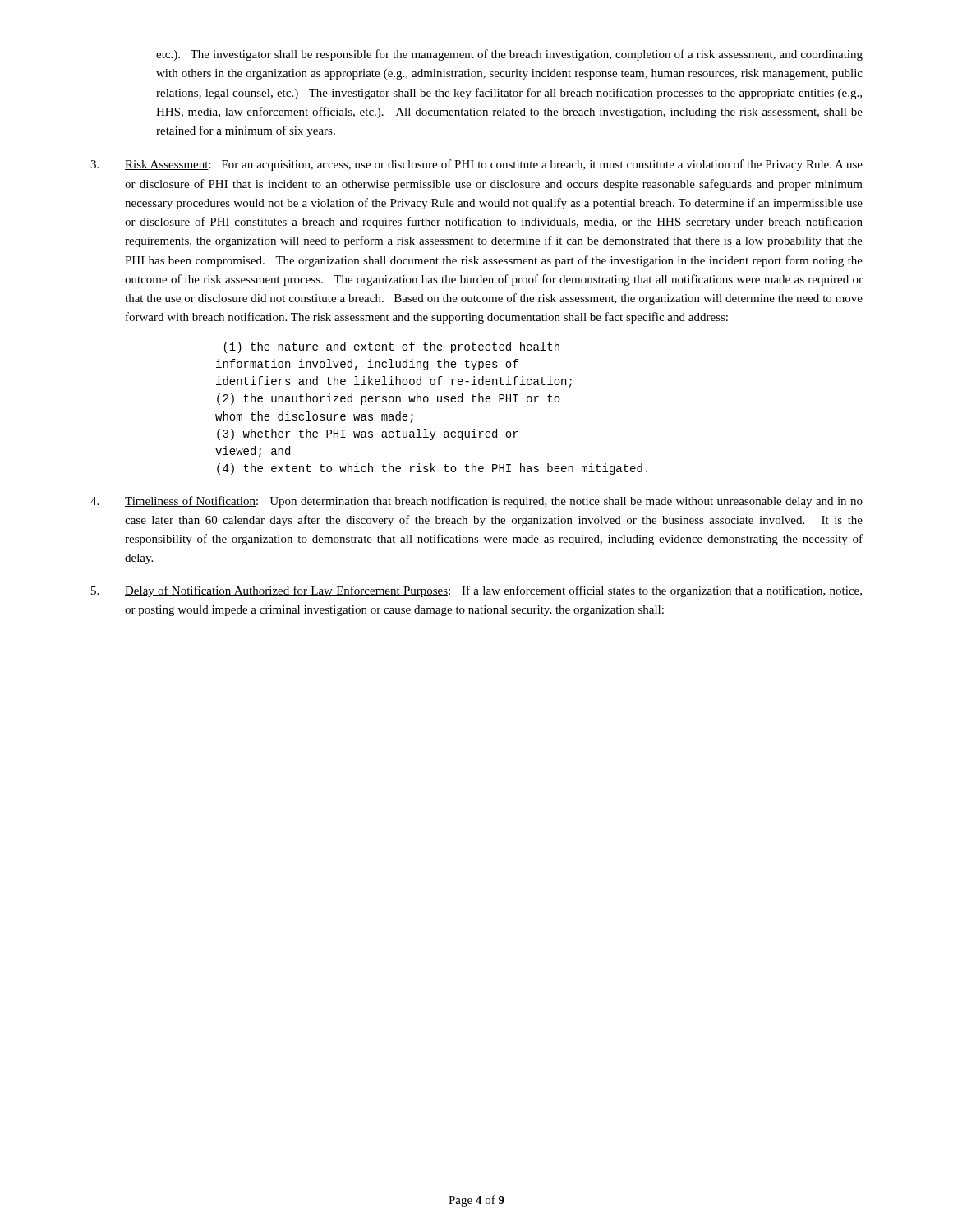Point to the block beginning "5. Delay of Notification Authorized for Law Enforcement"
The image size is (953, 1232).
tap(476, 600)
